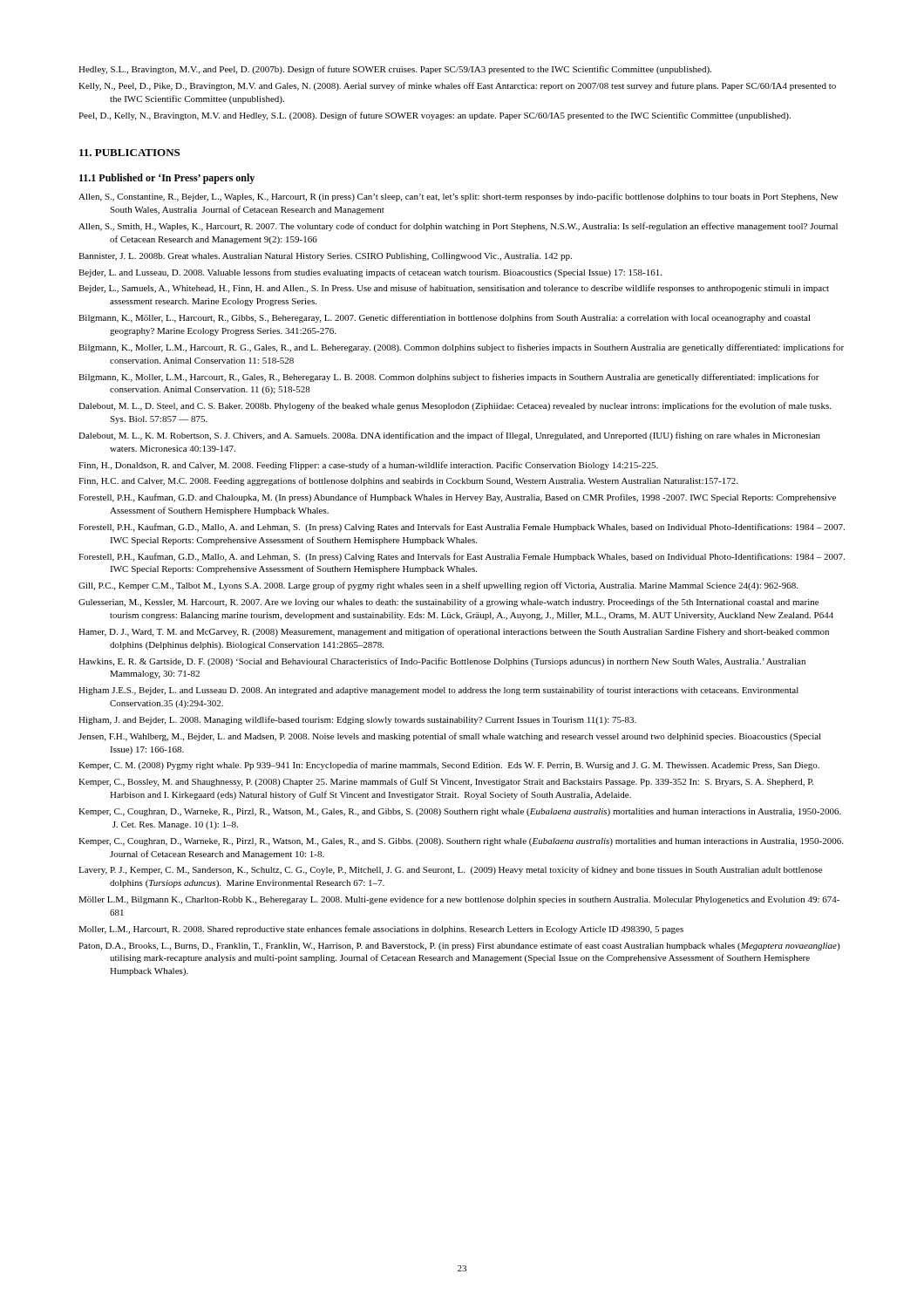Where is the passage that starts "Moller, L.M., Harcourt,"?

(381, 928)
